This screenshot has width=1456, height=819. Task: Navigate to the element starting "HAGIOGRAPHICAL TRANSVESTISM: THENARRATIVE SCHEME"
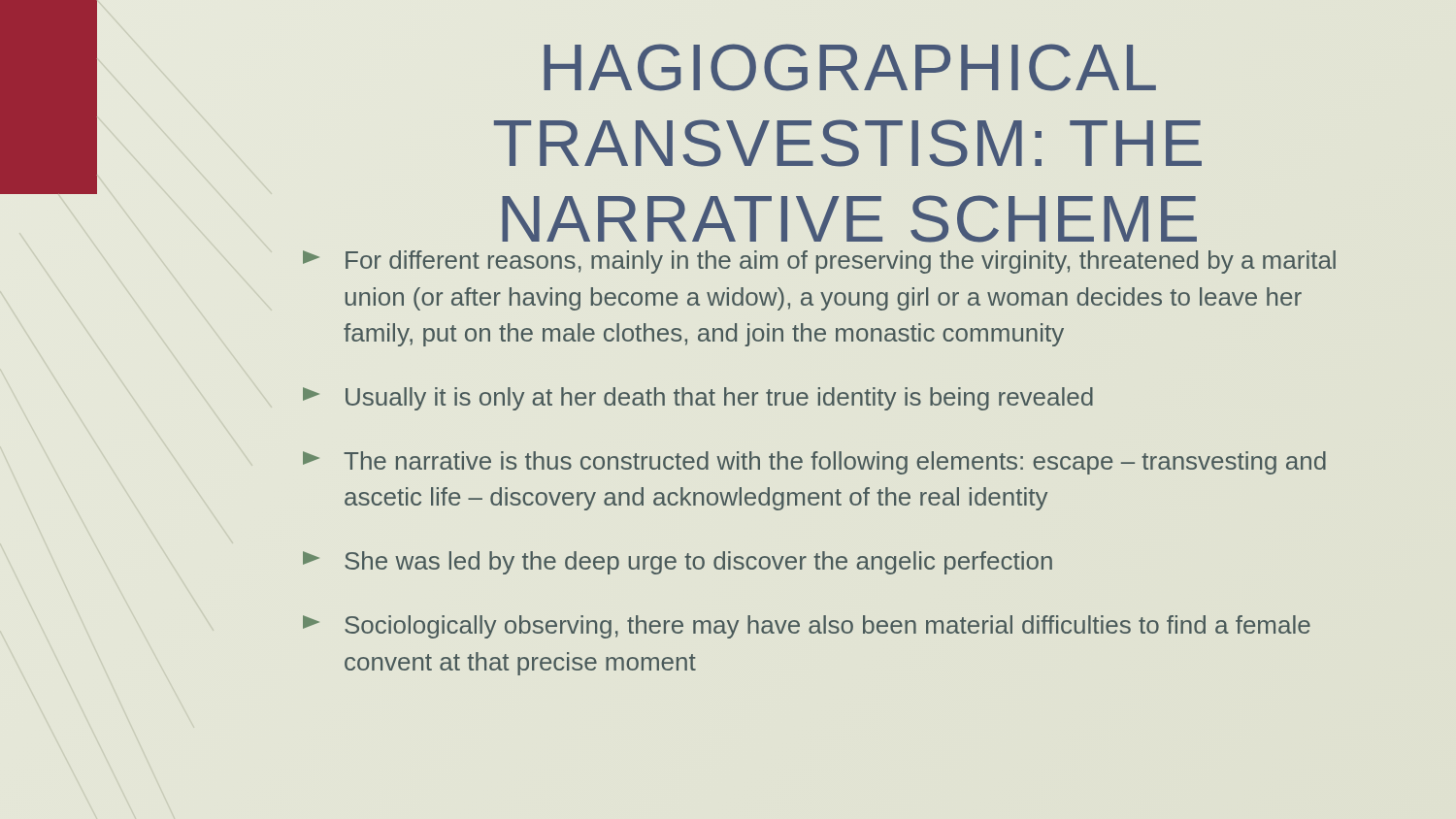click(849, 143)
